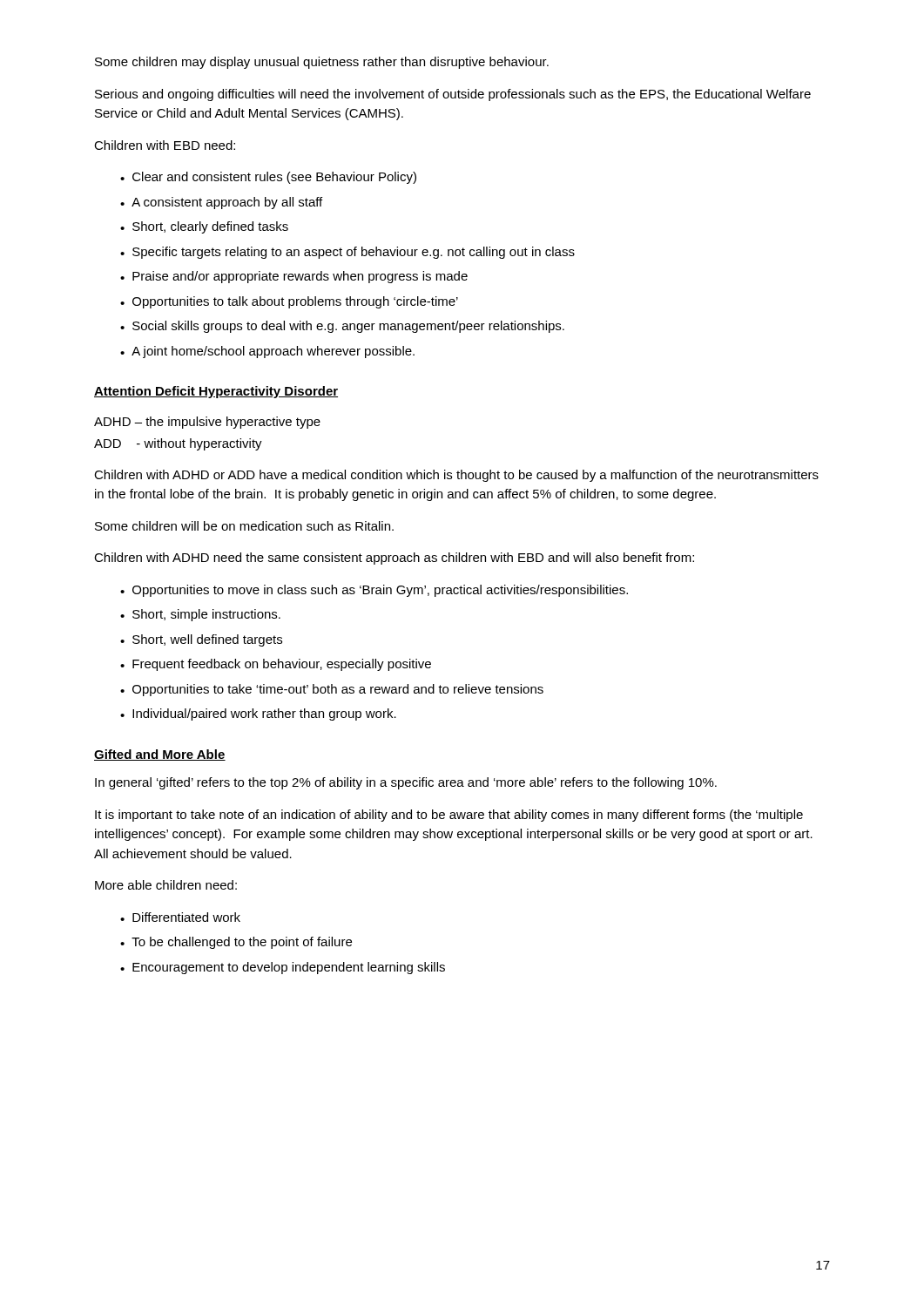Point to the block beginning "•Opportunities to move in"
This screenshot has height=1307, width=924.
click(x=375, y=591)
